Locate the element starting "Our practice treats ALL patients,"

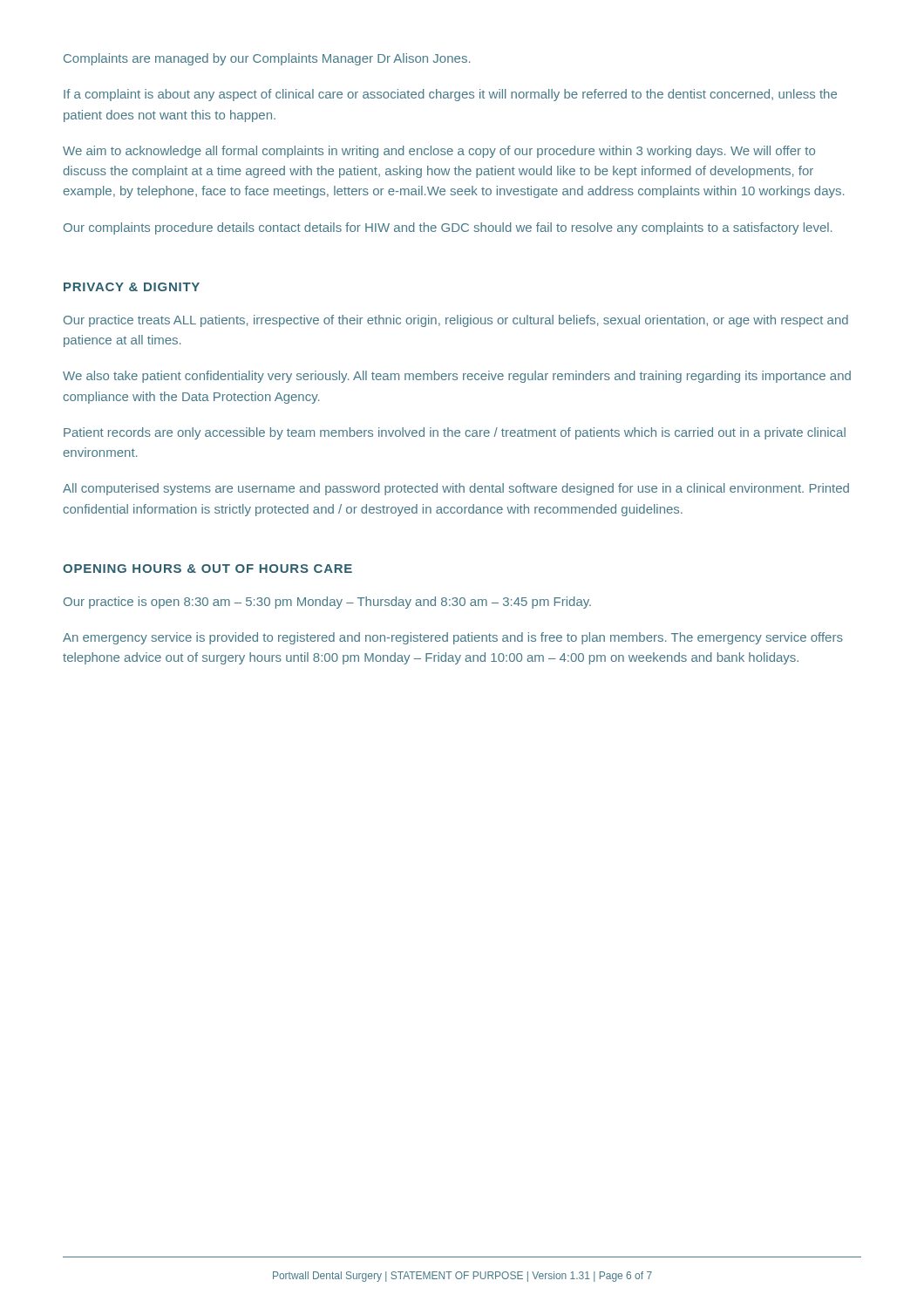point(456,329)
